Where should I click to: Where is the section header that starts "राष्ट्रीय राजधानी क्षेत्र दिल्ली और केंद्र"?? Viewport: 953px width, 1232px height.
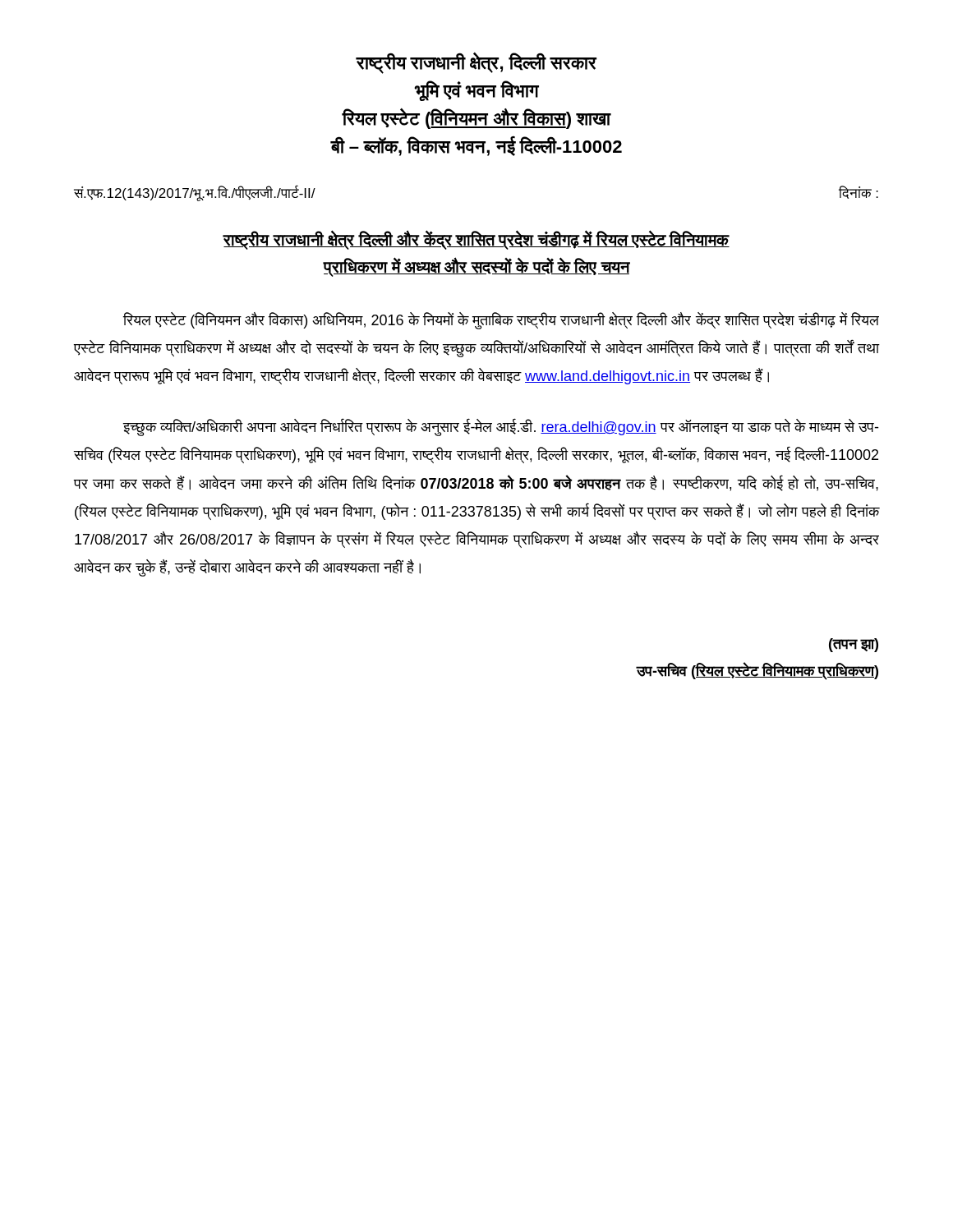[x=476, y=253]
